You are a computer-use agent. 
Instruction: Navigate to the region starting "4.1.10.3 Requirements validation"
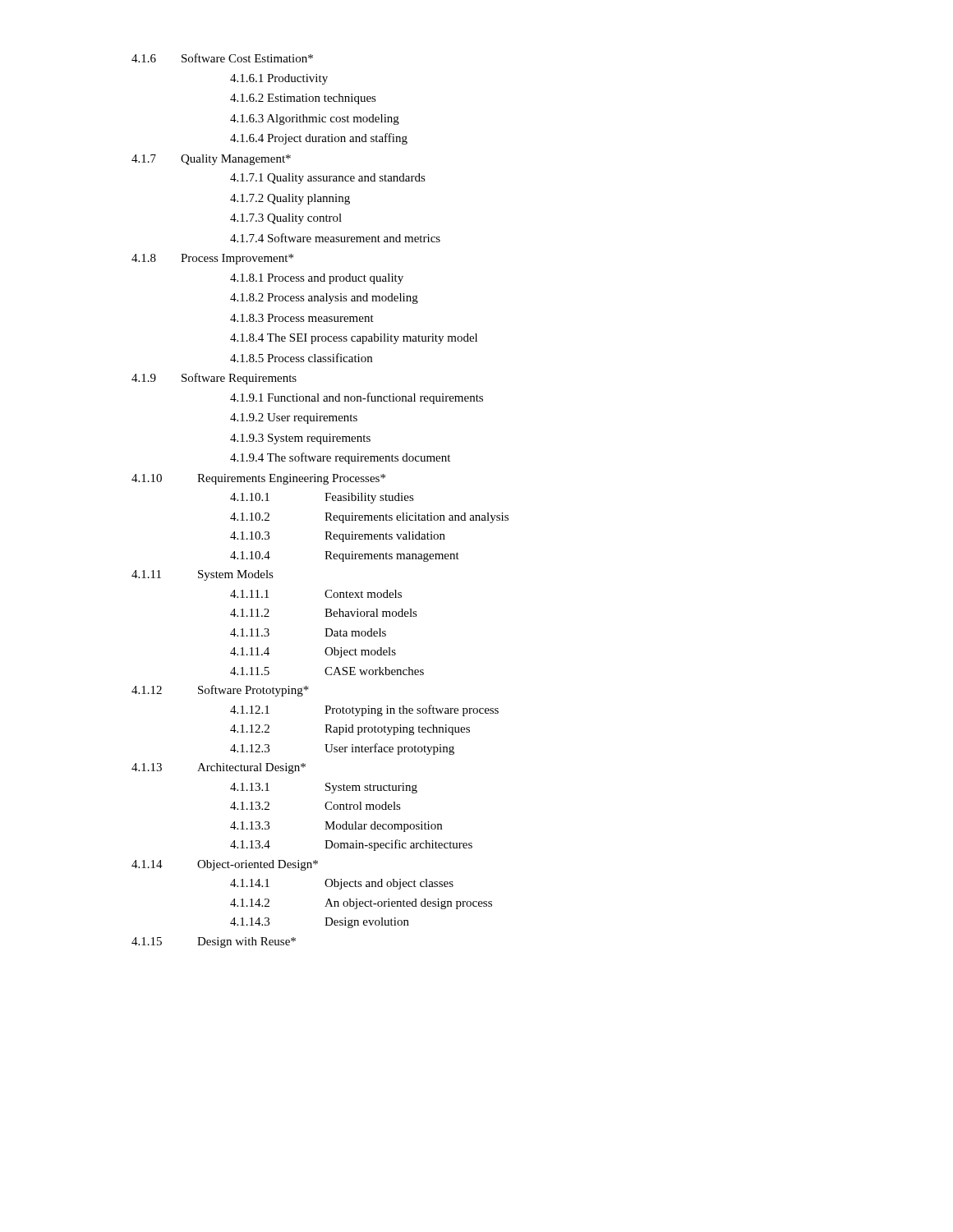click(338, 536)
